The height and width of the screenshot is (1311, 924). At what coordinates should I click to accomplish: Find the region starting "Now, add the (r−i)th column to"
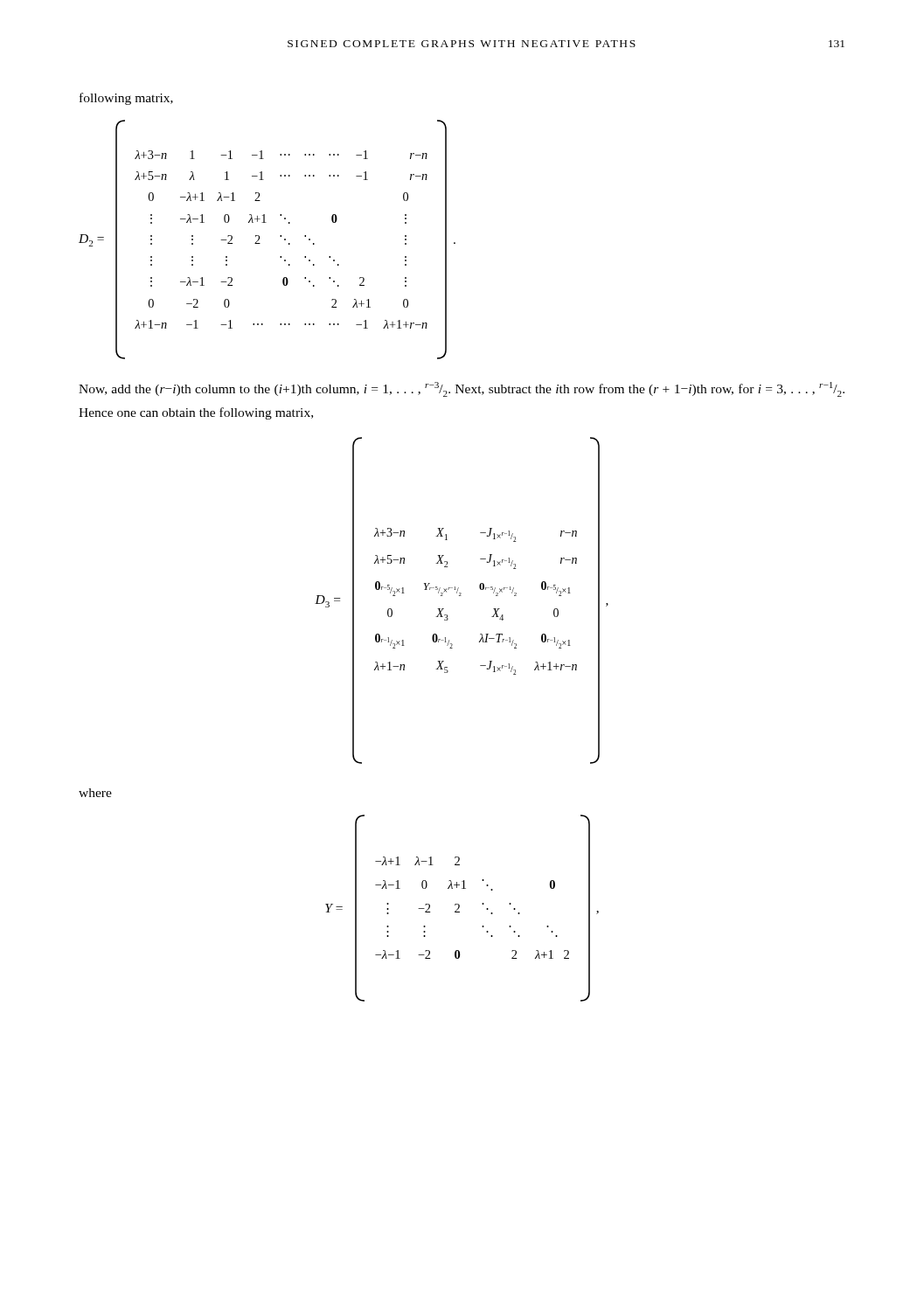(462, 399)
